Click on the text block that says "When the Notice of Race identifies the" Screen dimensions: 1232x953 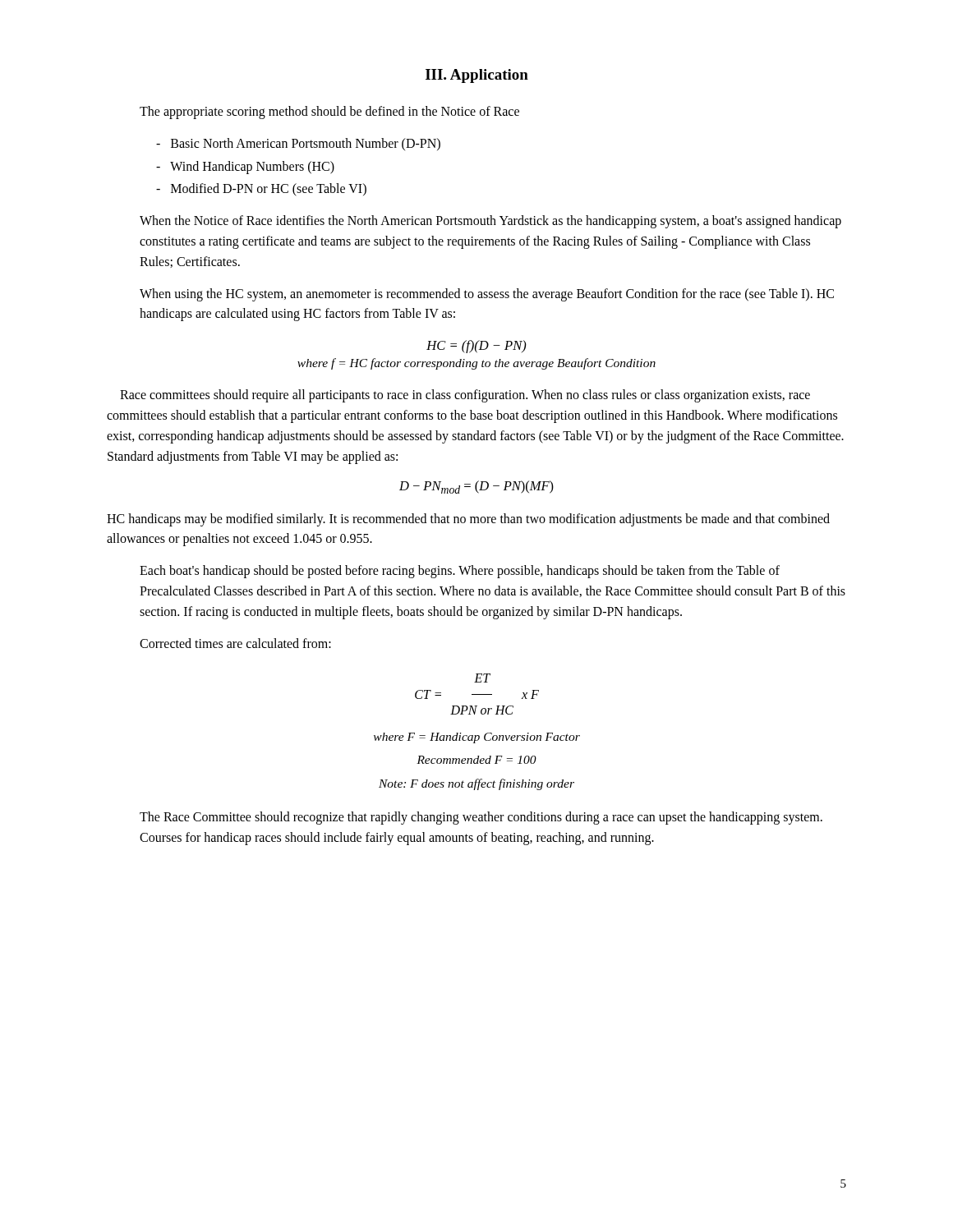[491, 241]
